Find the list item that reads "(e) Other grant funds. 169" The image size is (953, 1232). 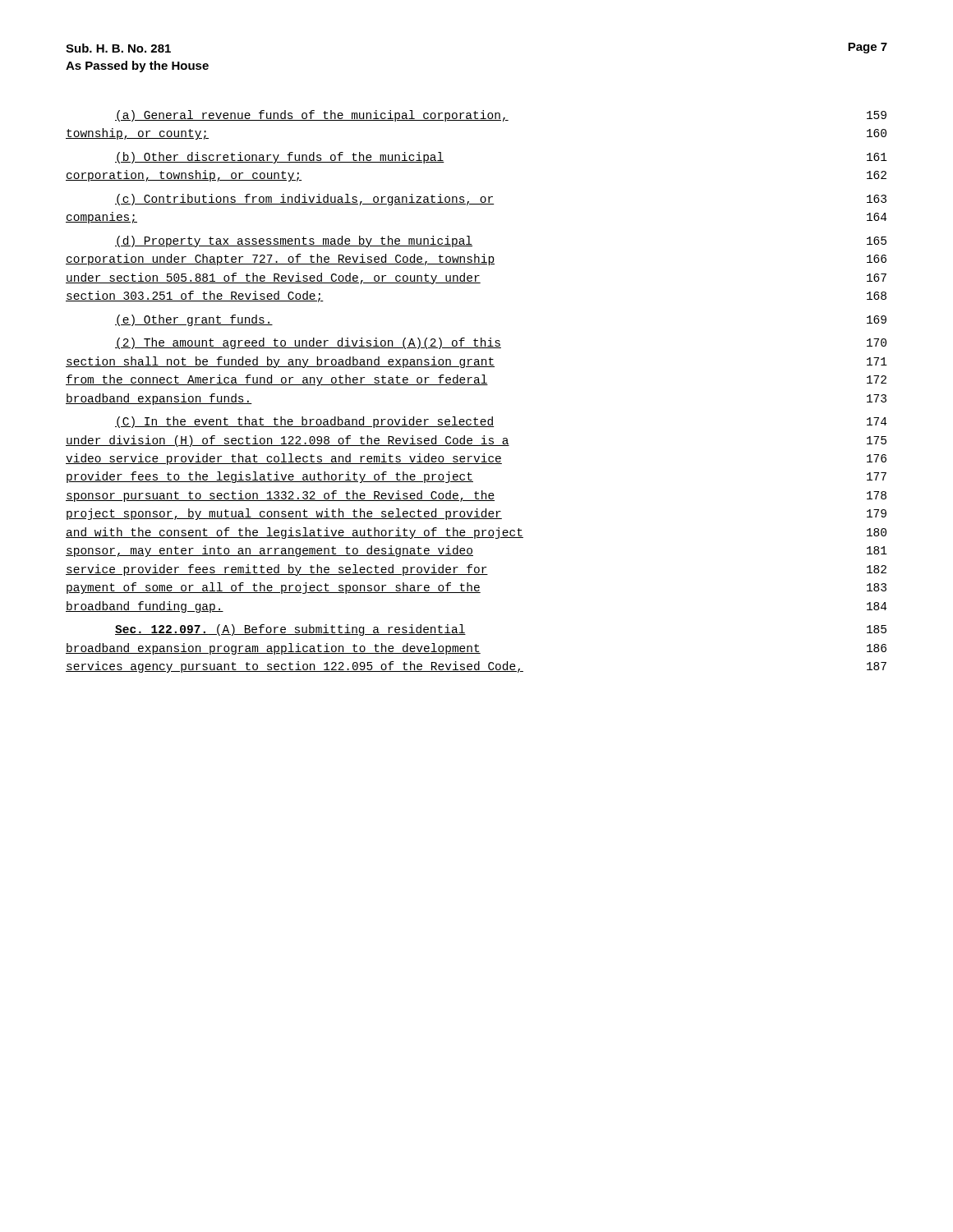[x=189, y=320]
